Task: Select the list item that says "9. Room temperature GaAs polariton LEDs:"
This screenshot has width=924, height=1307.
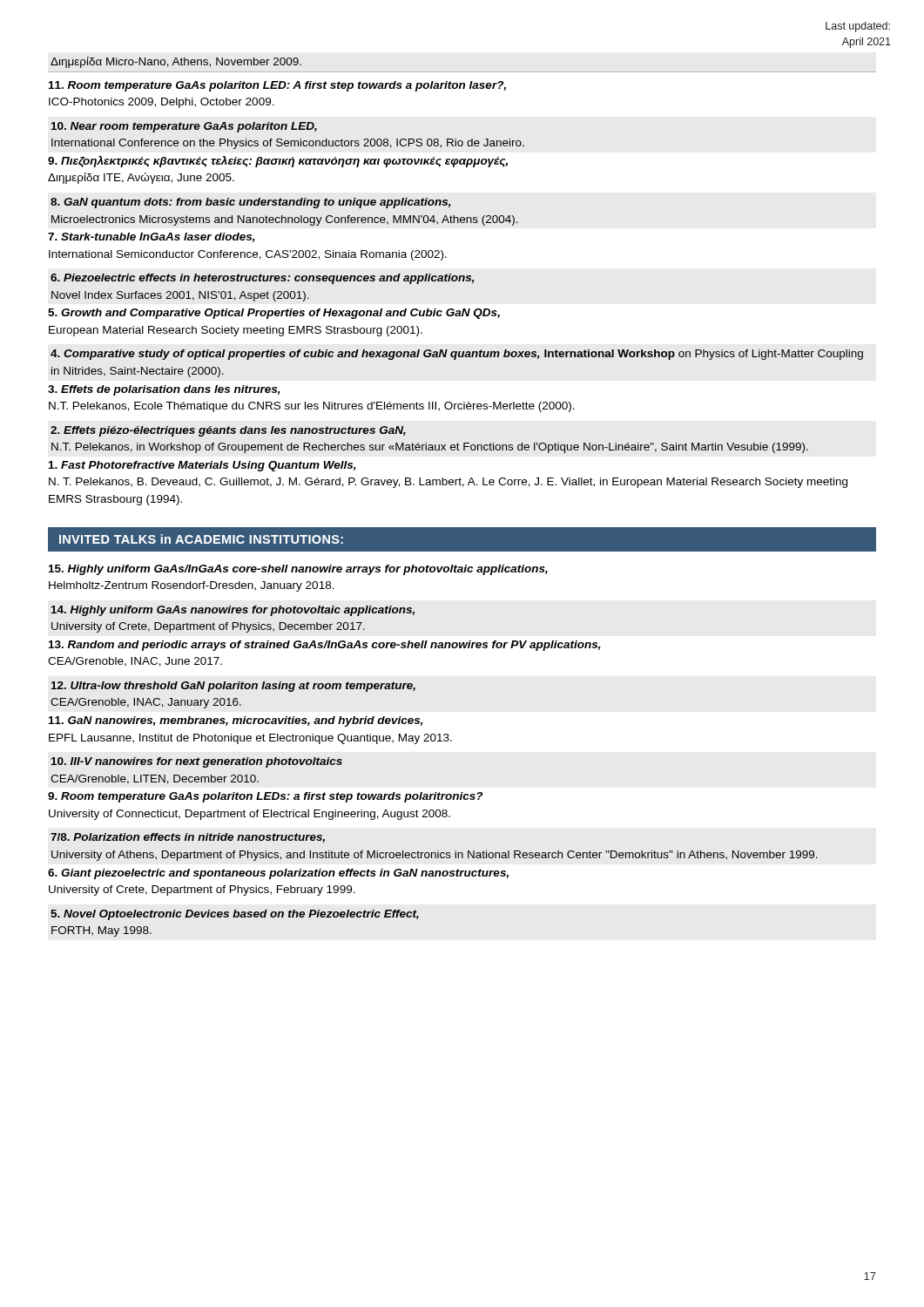Action: [x=265, y=805]
